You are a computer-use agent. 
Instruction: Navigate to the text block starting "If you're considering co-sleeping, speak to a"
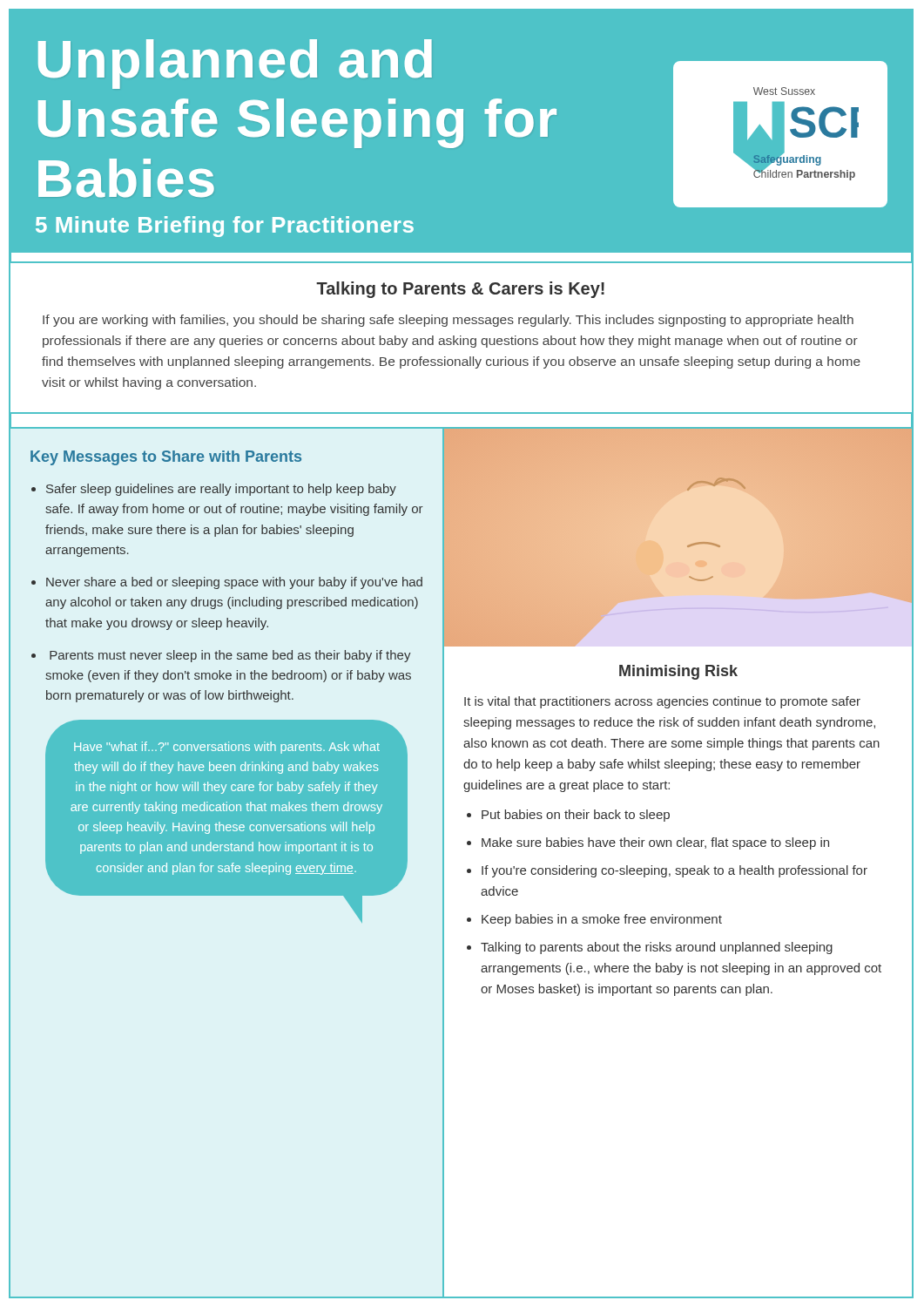674,880
